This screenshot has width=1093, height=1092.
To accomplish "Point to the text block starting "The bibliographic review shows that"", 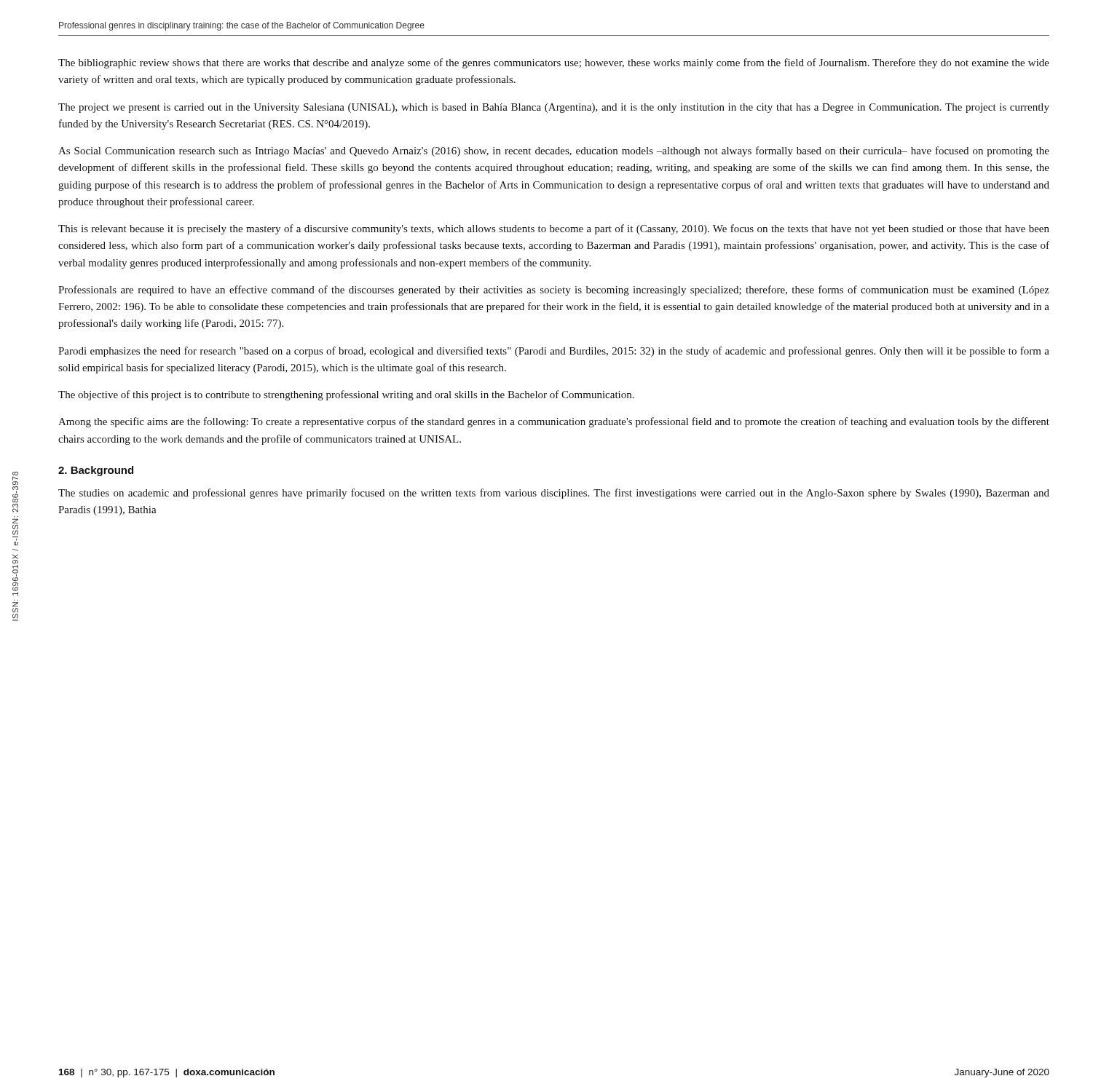I will 554,72.
